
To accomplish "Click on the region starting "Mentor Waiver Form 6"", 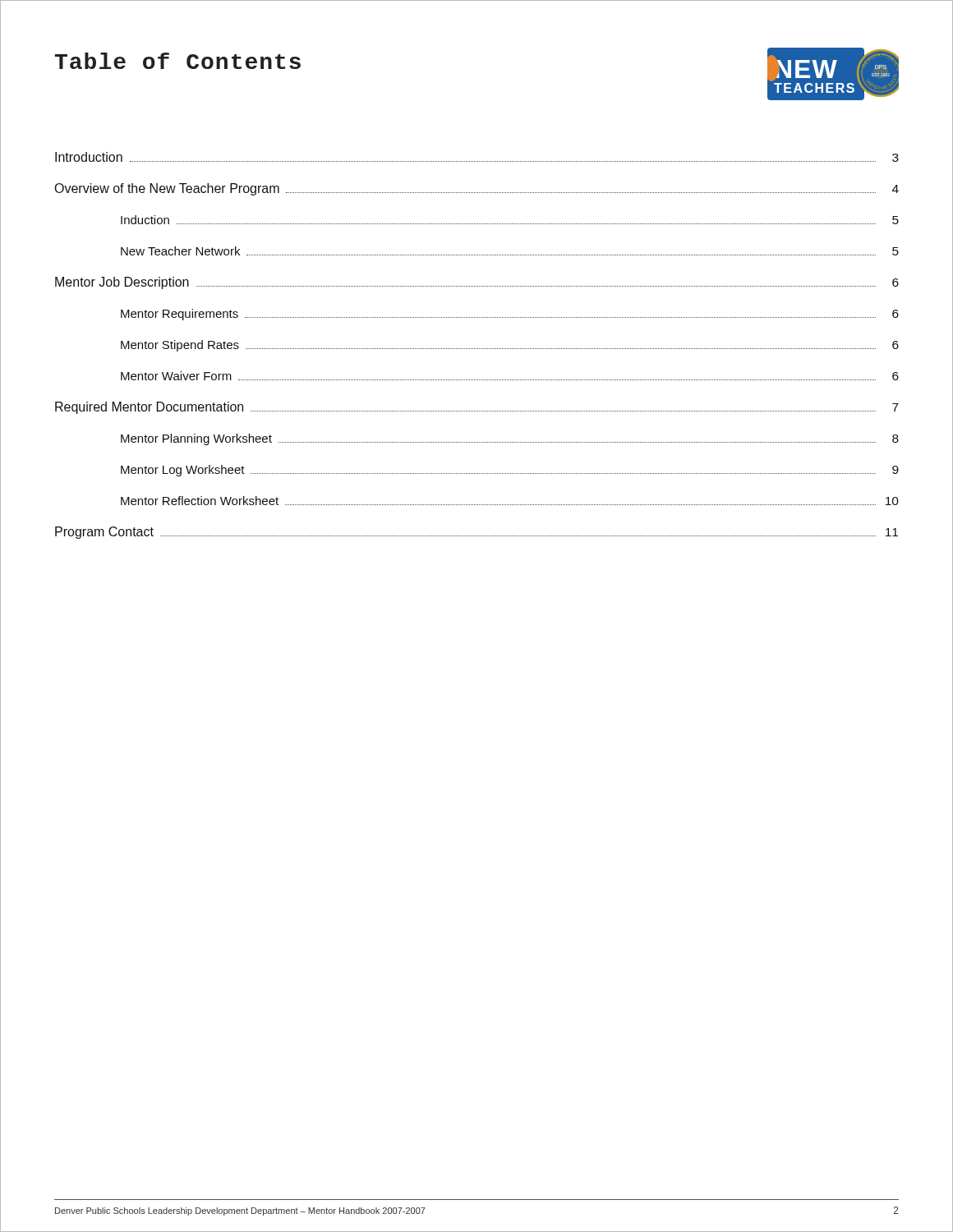I will click(476, 376).
